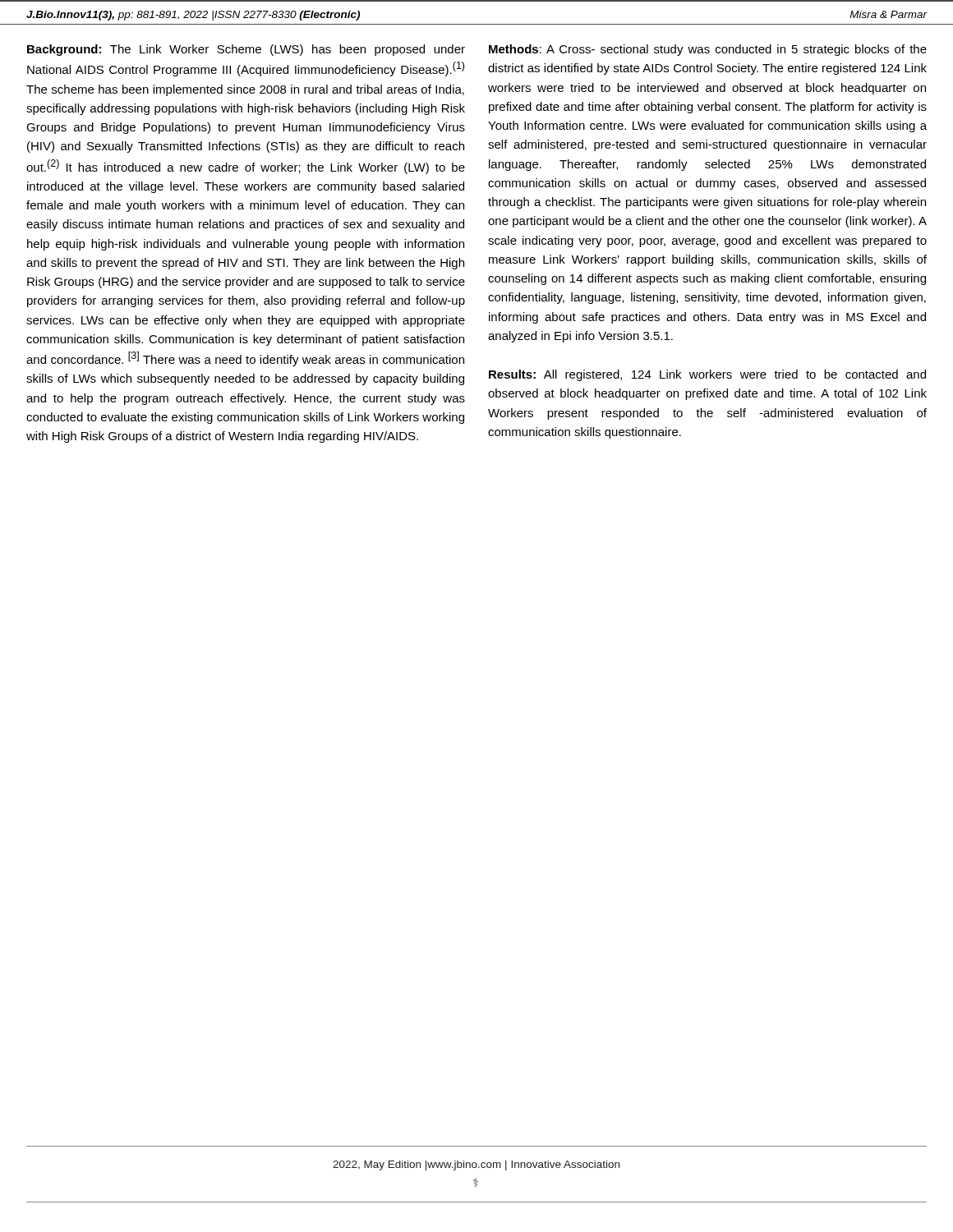Find the text block that says "Results: All registered,"
Viewport: 953px width, 1232px height.
tap(707, 403)
